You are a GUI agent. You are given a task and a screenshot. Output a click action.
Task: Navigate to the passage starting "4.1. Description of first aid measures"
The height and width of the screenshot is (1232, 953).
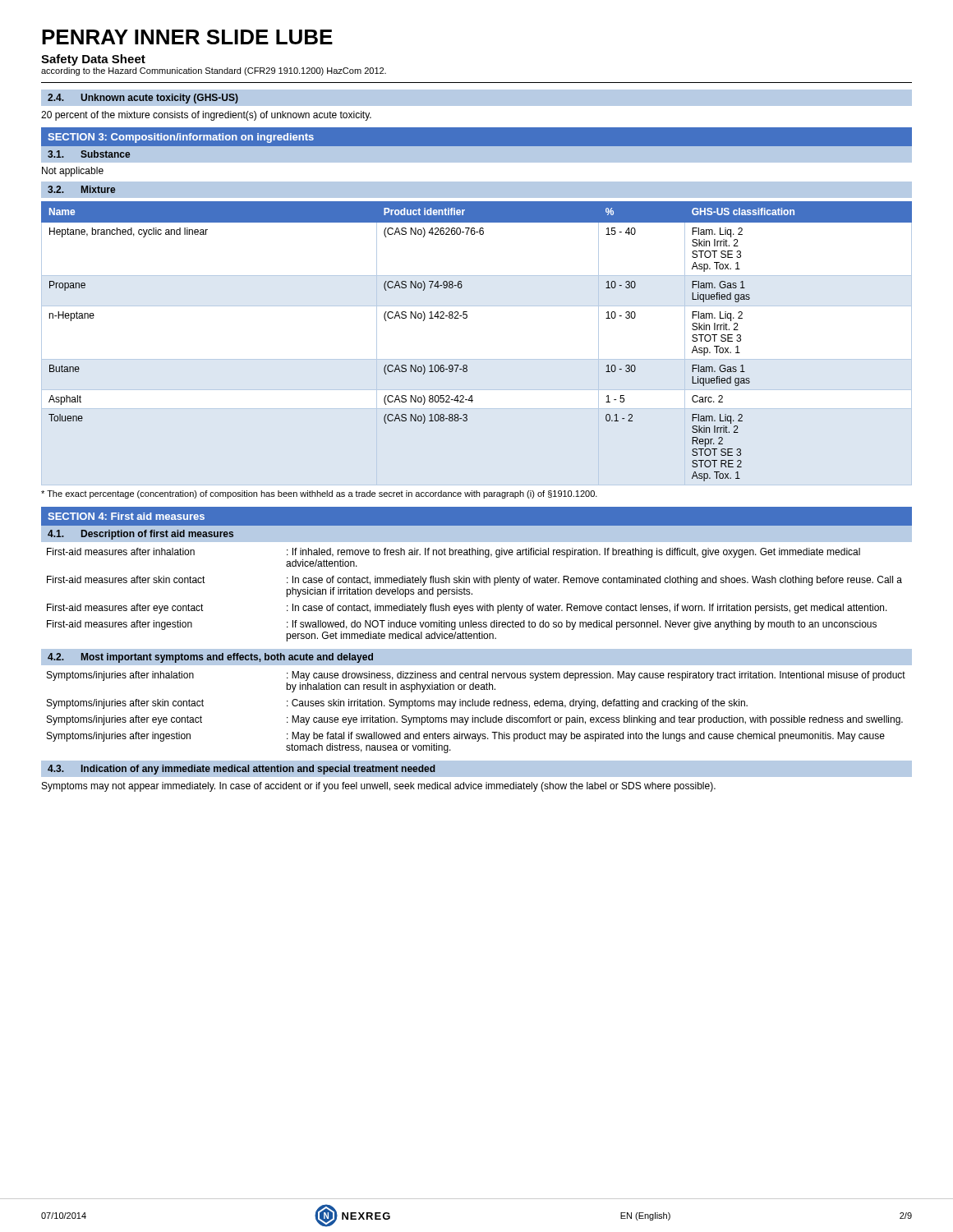(141, 534)
